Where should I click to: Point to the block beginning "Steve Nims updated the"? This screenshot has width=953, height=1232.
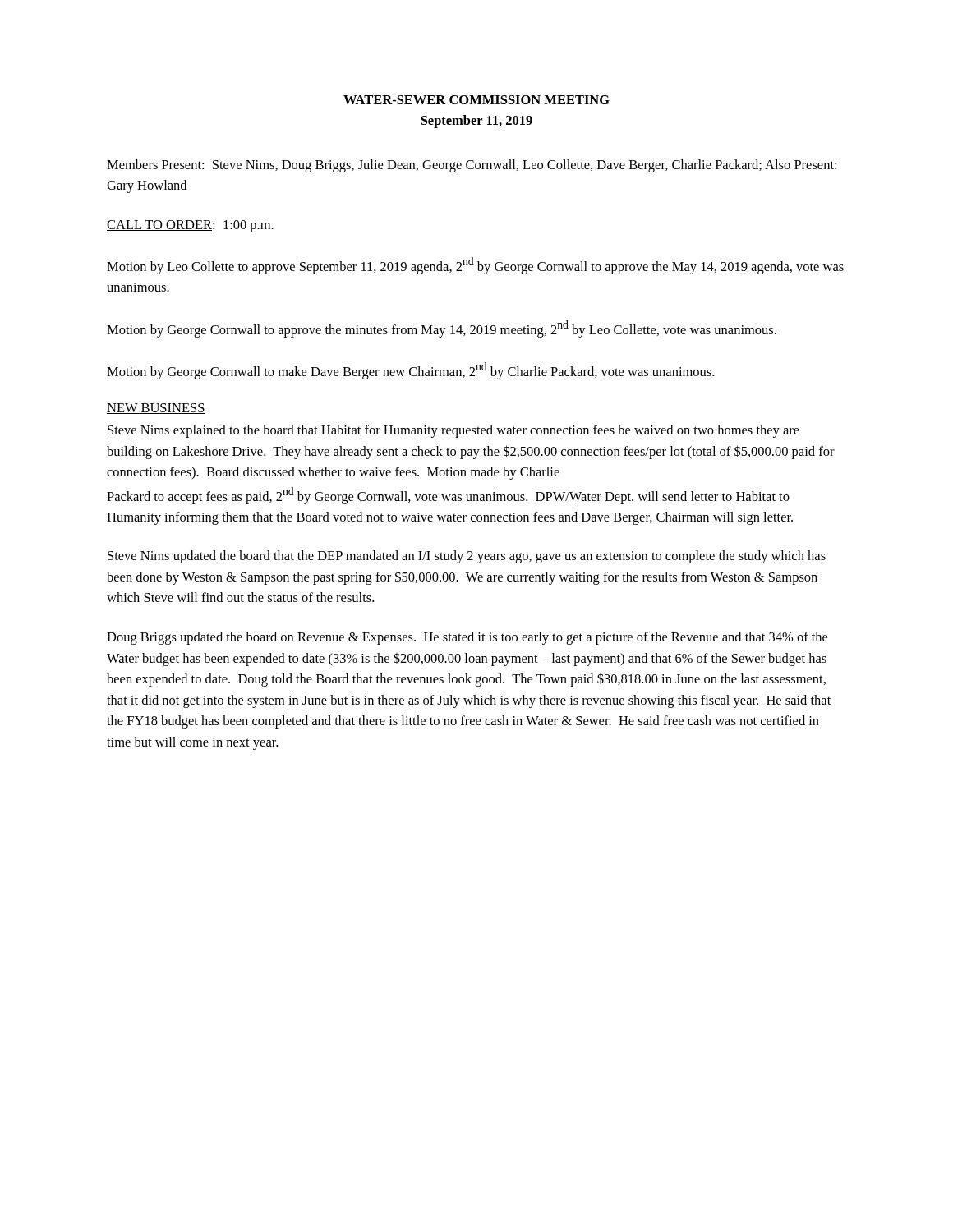(x=466, y=577)
